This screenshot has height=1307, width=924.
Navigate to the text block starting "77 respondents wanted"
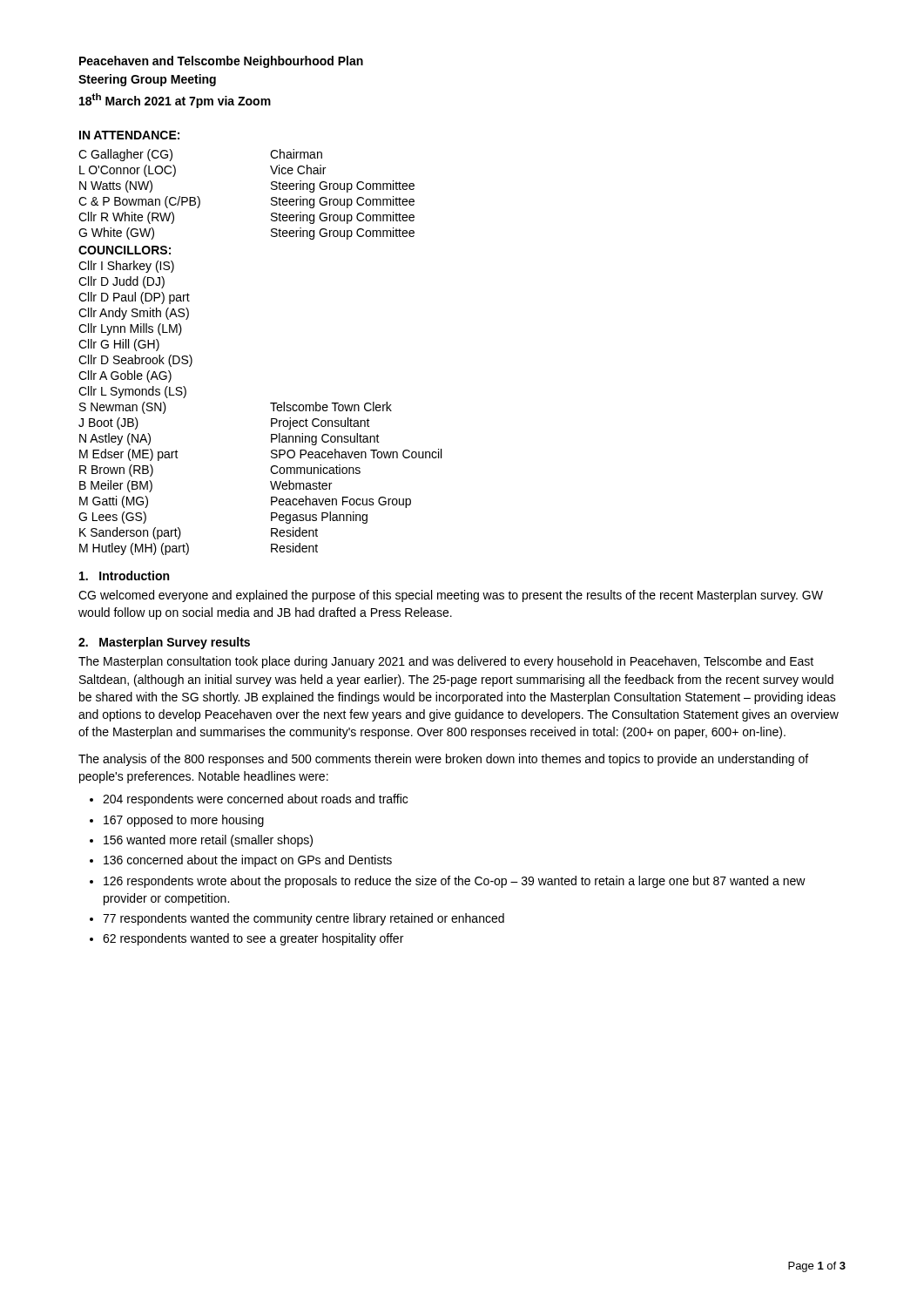(x=462, y=919)
